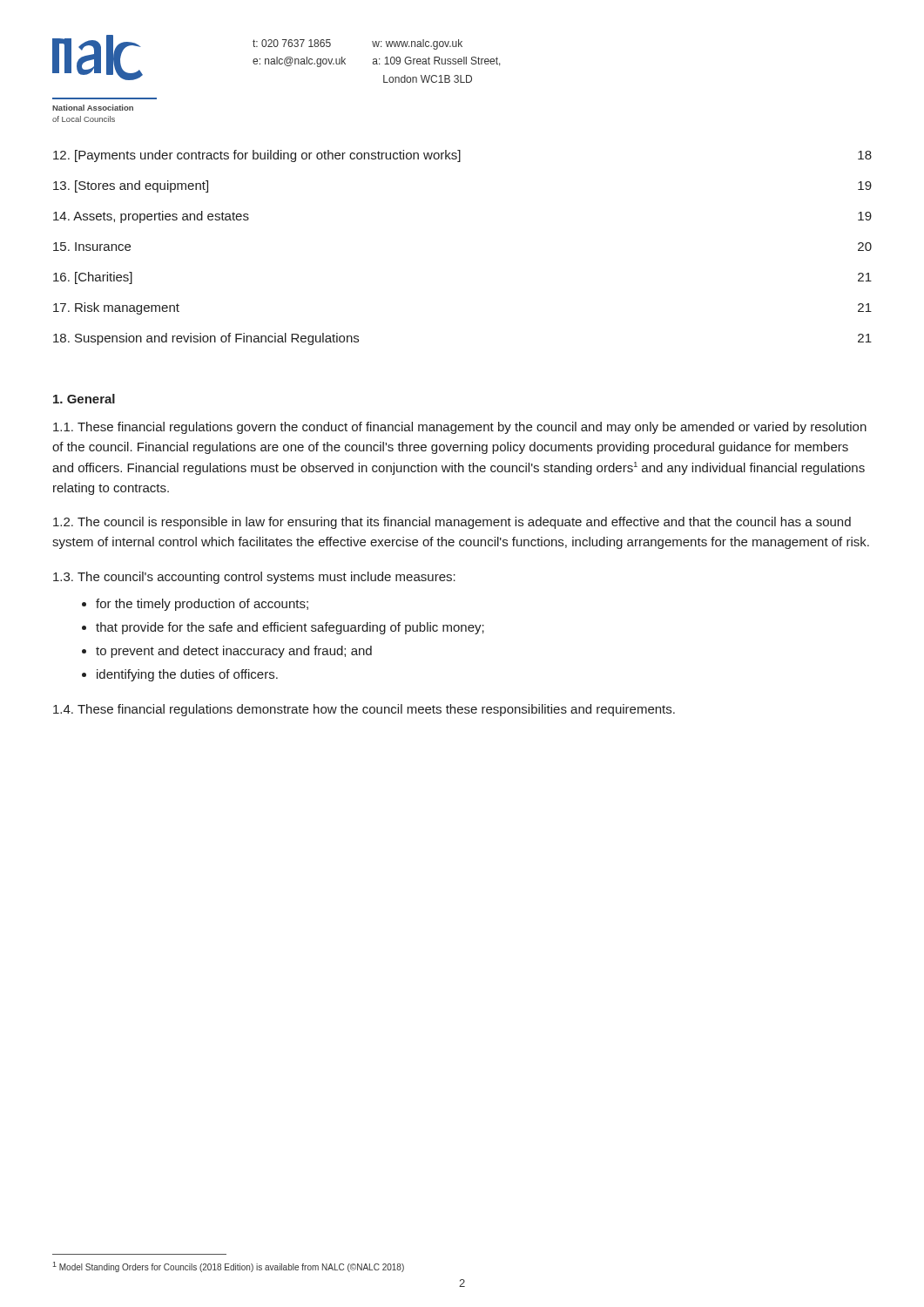Locate the text block with the text "2. The council is responsible"

pos(461,532)
